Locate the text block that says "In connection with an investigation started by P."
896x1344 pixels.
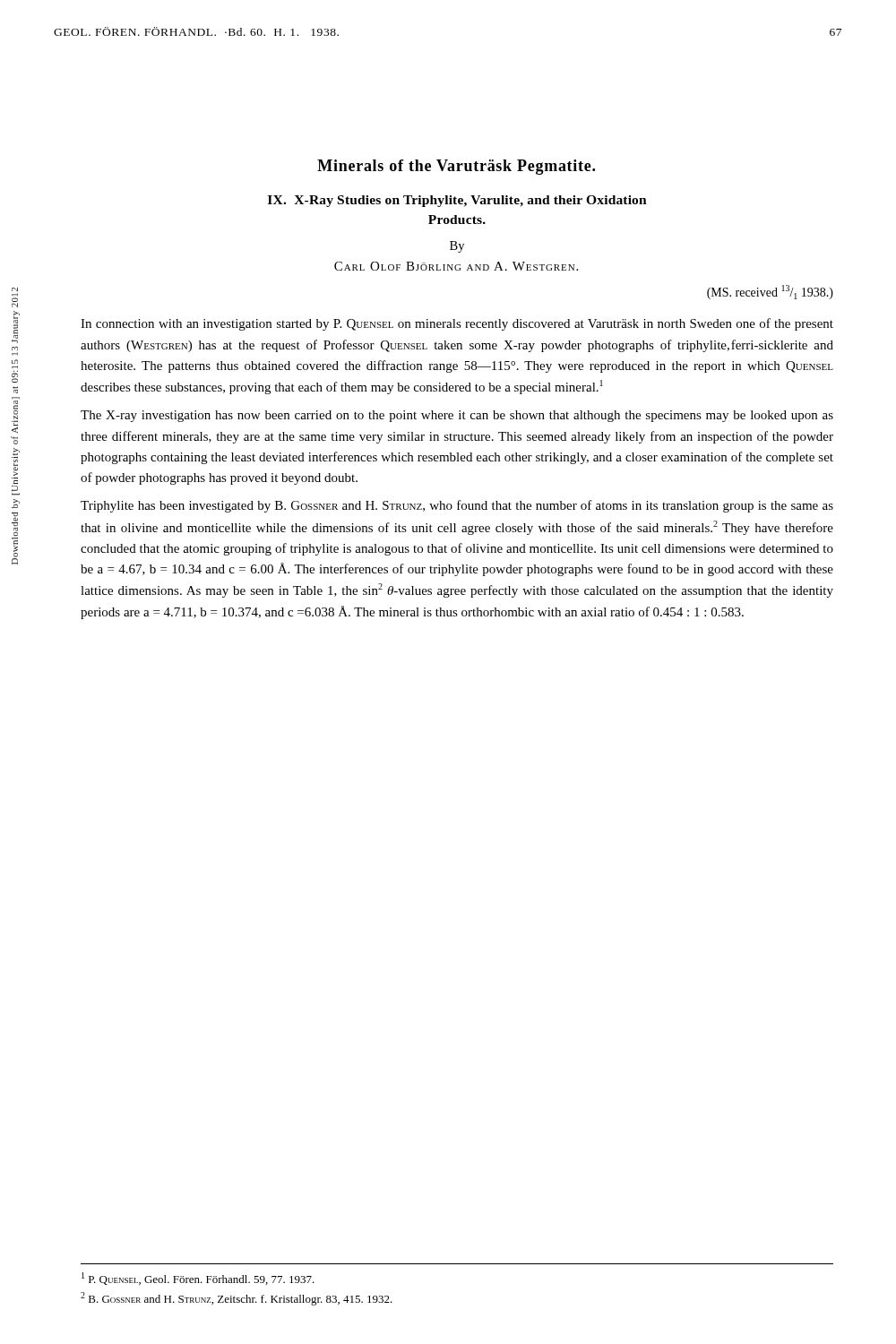457,356
